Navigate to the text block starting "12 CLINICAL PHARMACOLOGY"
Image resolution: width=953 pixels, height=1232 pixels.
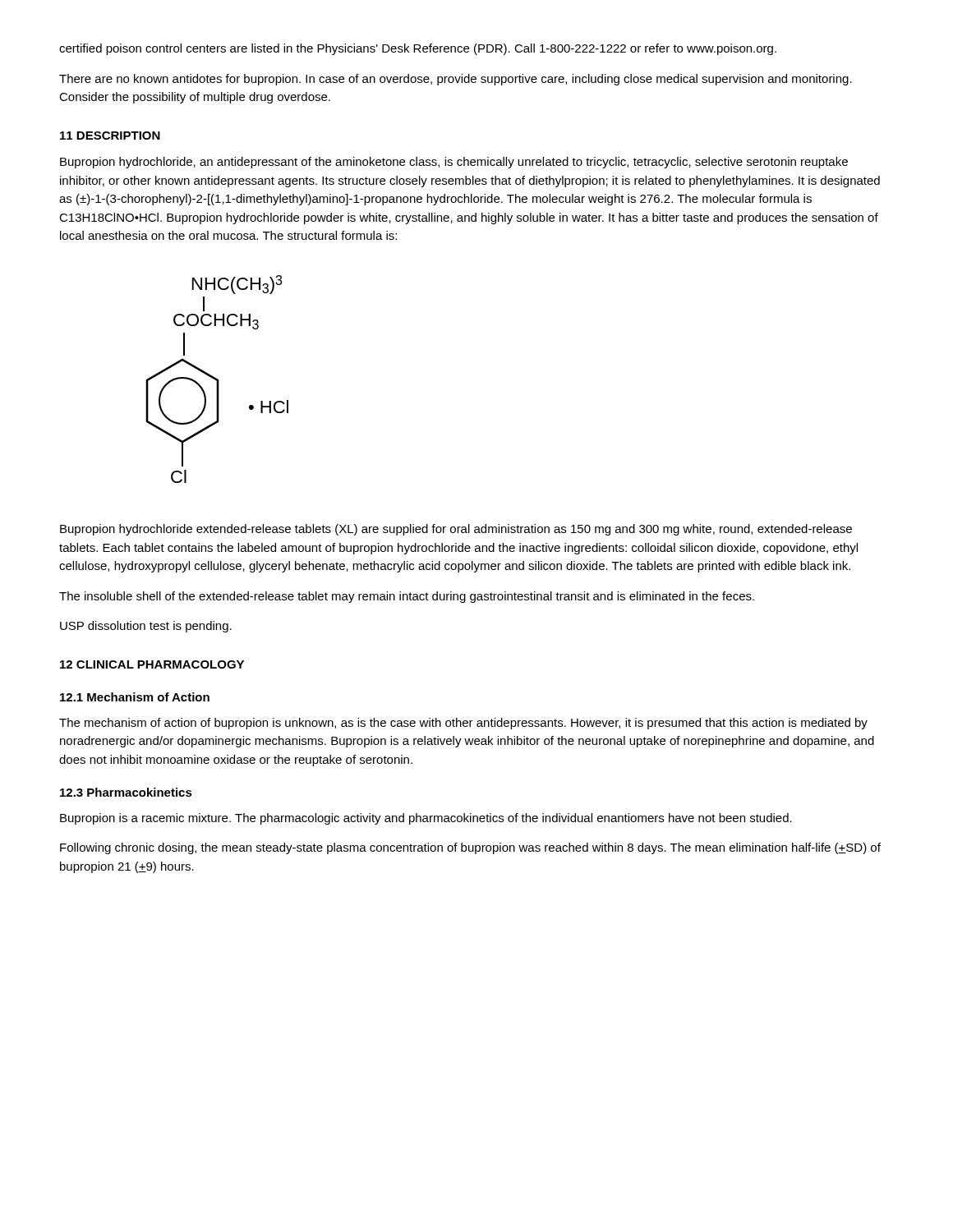pos(152,664)
